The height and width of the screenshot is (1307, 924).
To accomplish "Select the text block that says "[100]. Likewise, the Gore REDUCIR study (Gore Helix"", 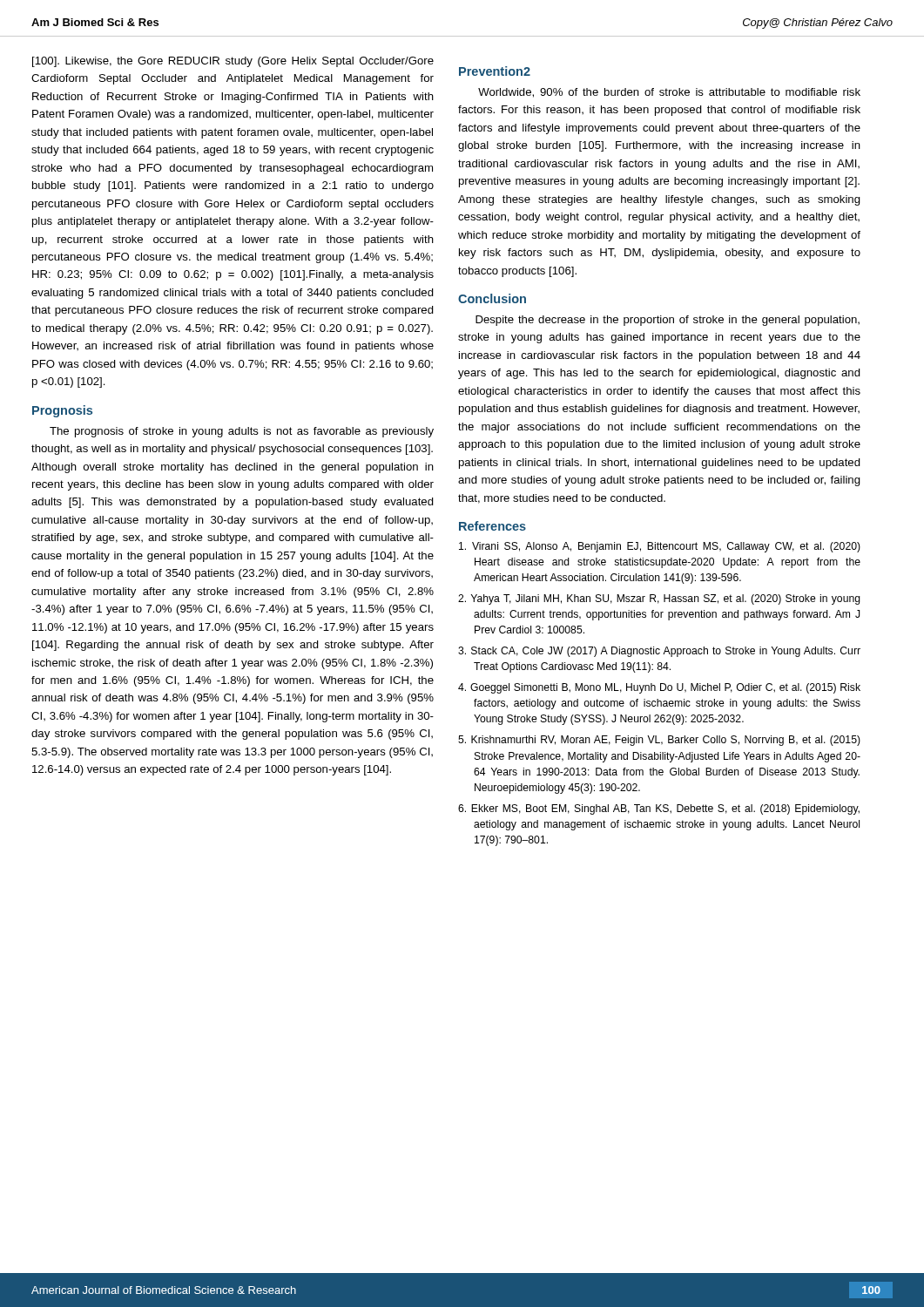I will click(x=233, y=221).
